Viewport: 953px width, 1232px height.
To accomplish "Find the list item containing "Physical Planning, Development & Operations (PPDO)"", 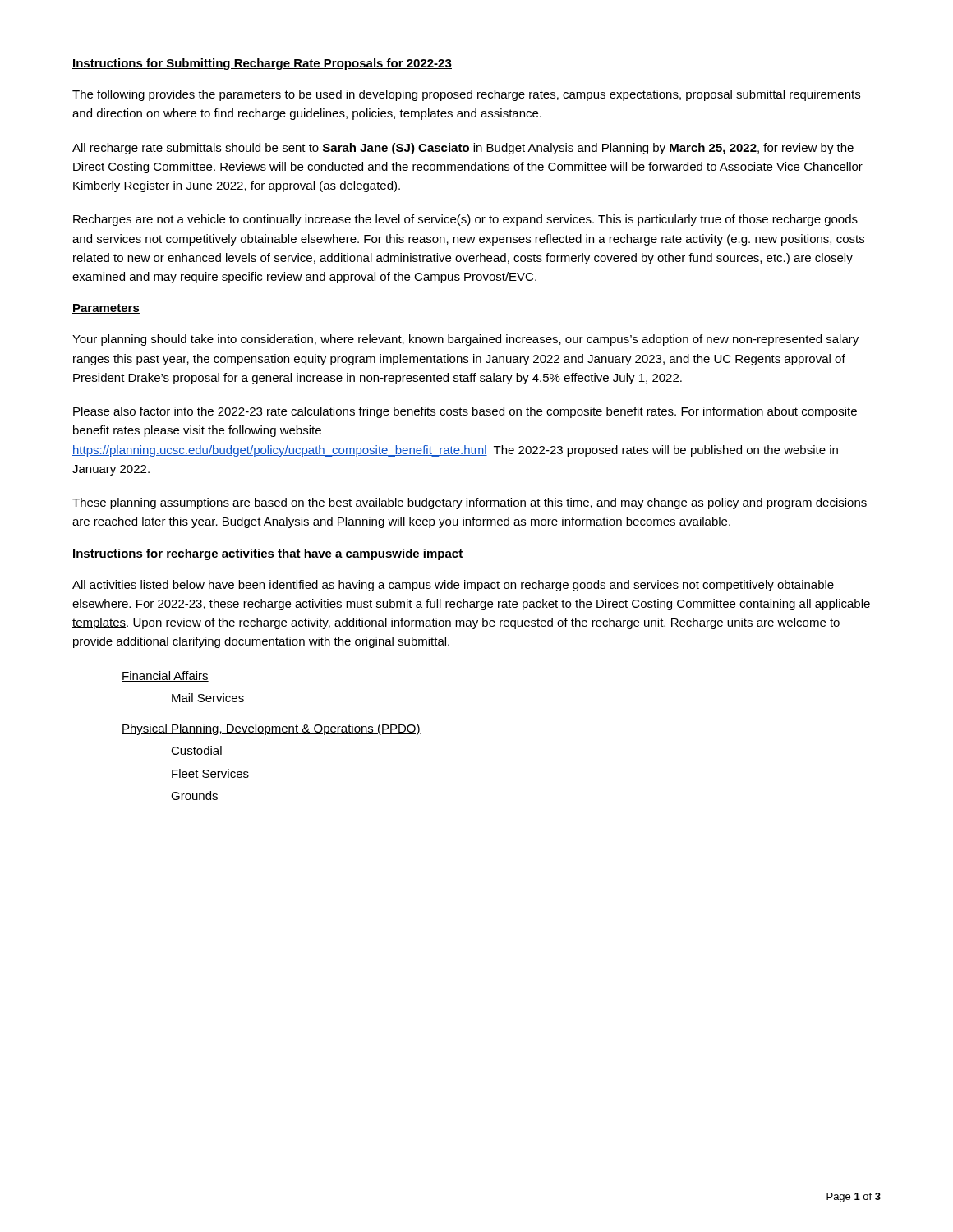I will tap(271, 728).
